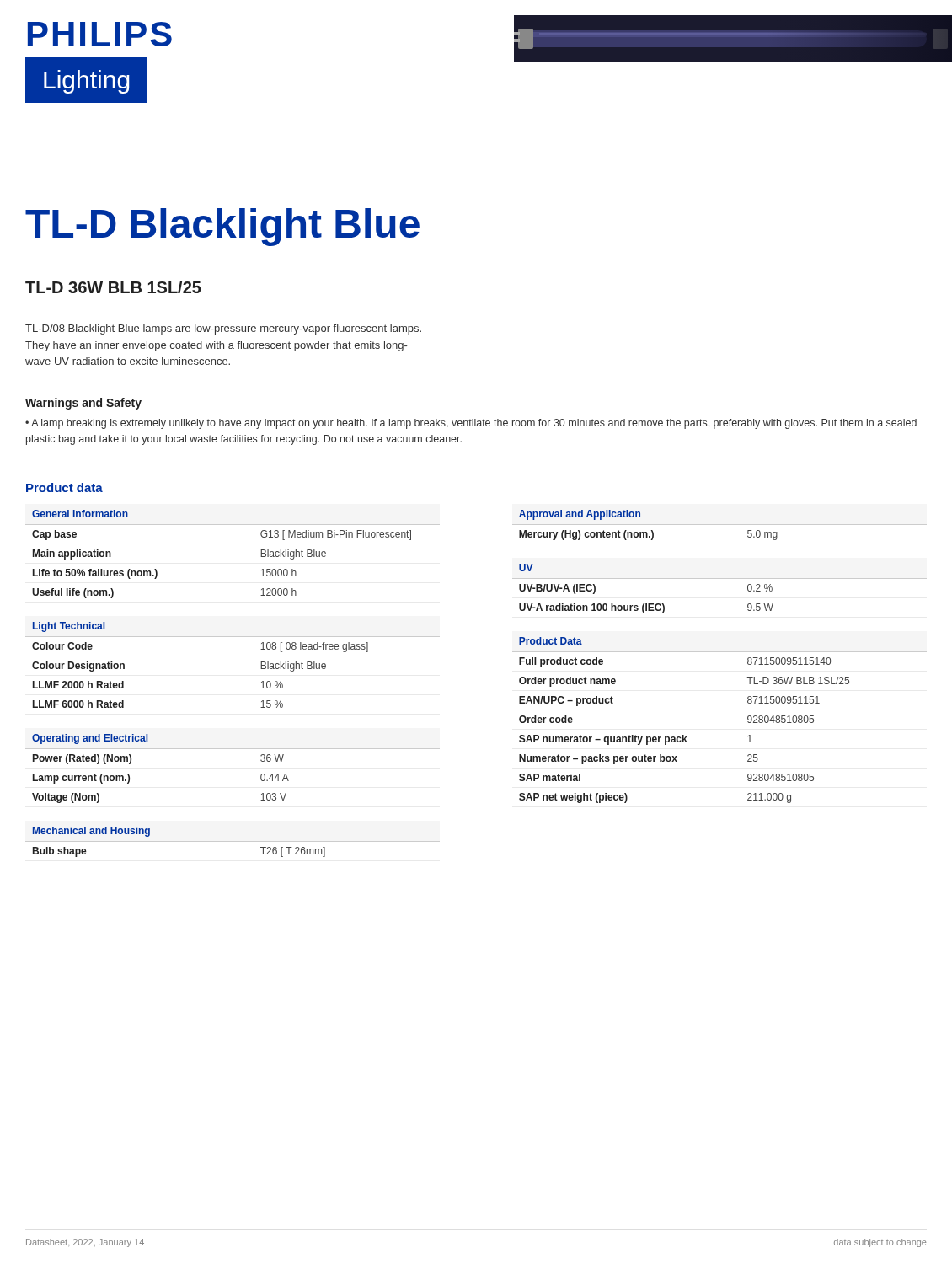Find the table that mentions "Bulb shape"
Image resolution: width=952 pixels, height=1264 pixels.
click(233, 841)
